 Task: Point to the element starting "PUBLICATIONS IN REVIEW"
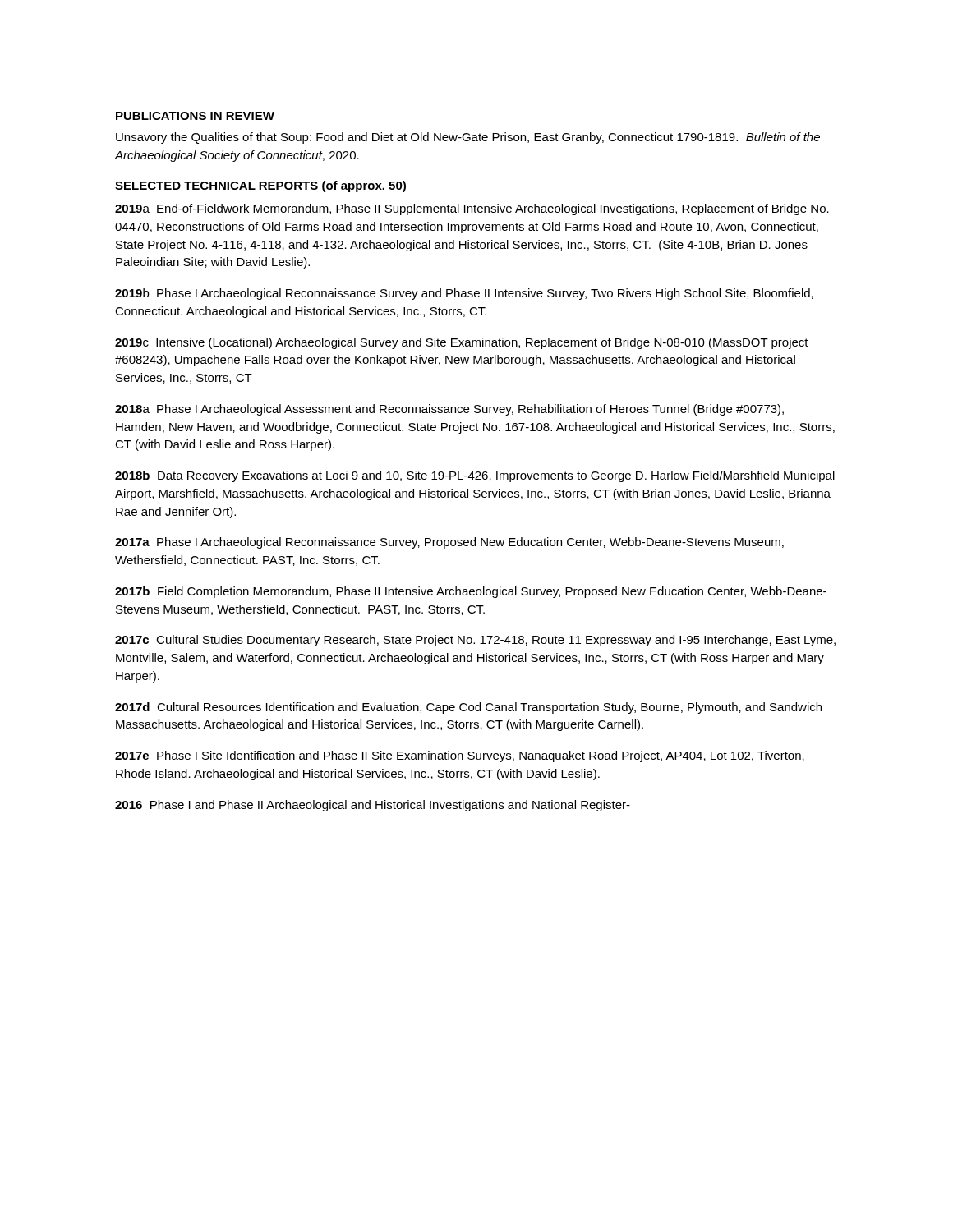[195, 115]
